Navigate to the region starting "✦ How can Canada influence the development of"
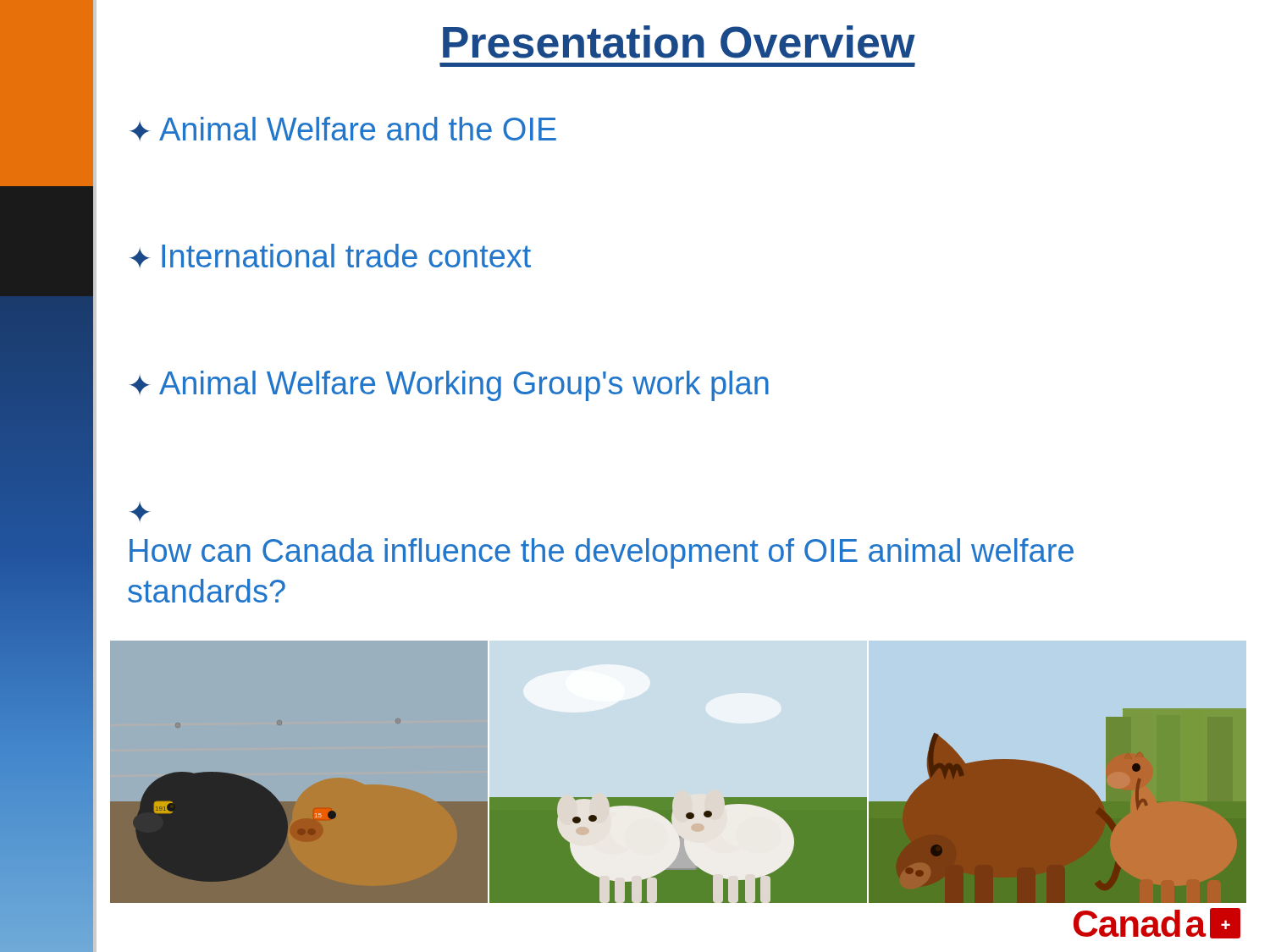 point(677,553)
